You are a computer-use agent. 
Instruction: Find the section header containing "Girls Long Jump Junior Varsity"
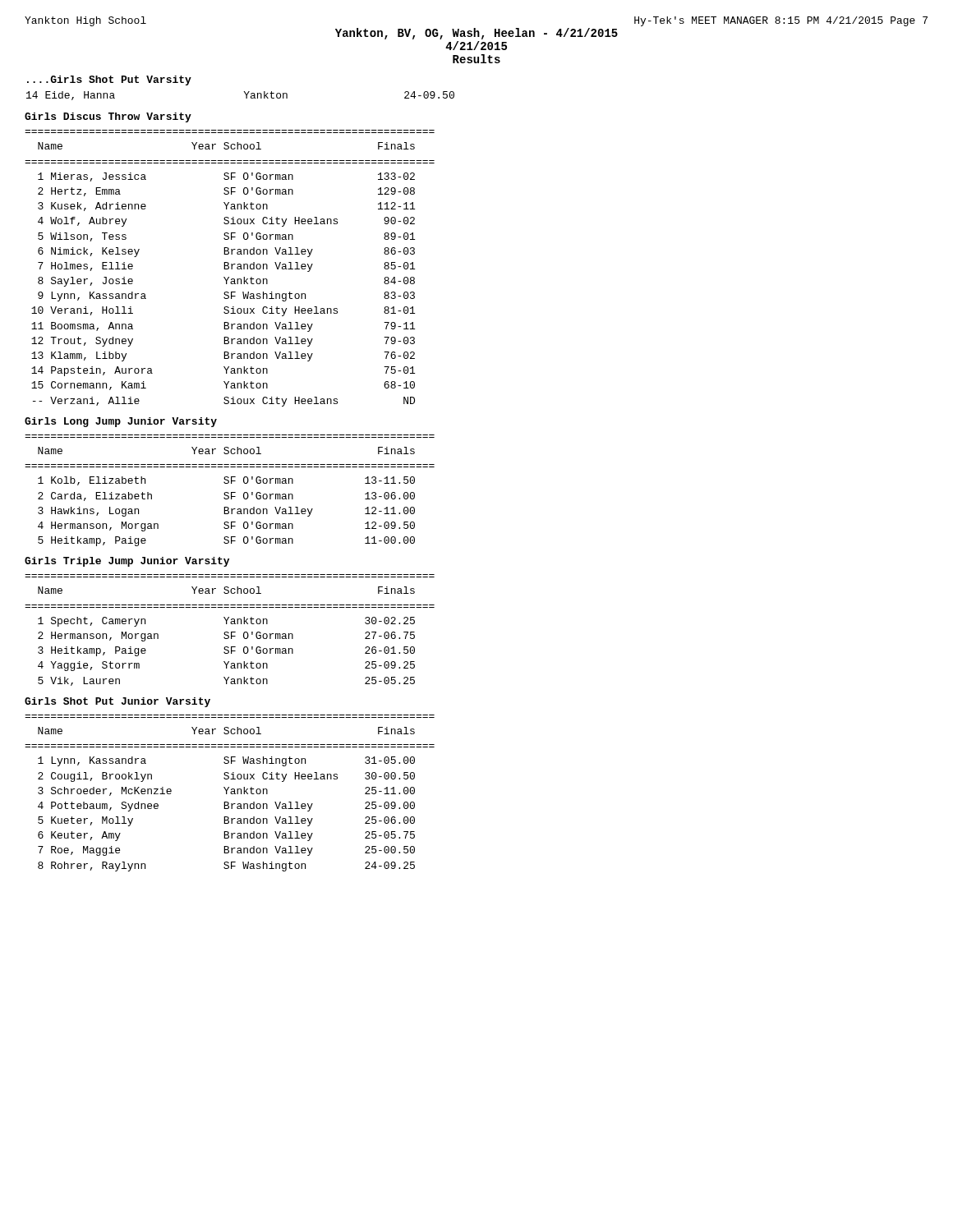(121, 422)
